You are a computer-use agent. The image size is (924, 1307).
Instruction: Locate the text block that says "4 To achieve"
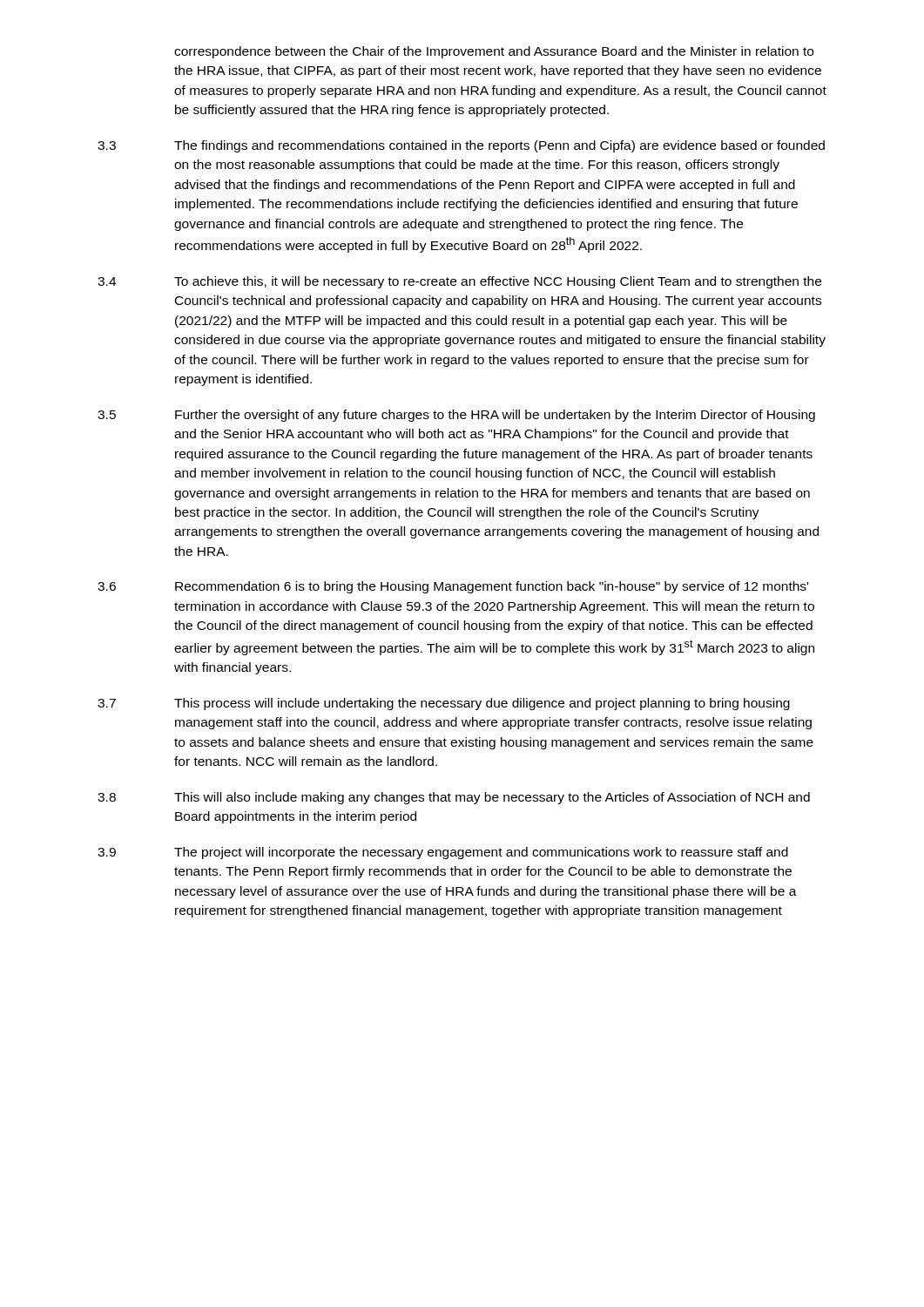click(462, 330)
